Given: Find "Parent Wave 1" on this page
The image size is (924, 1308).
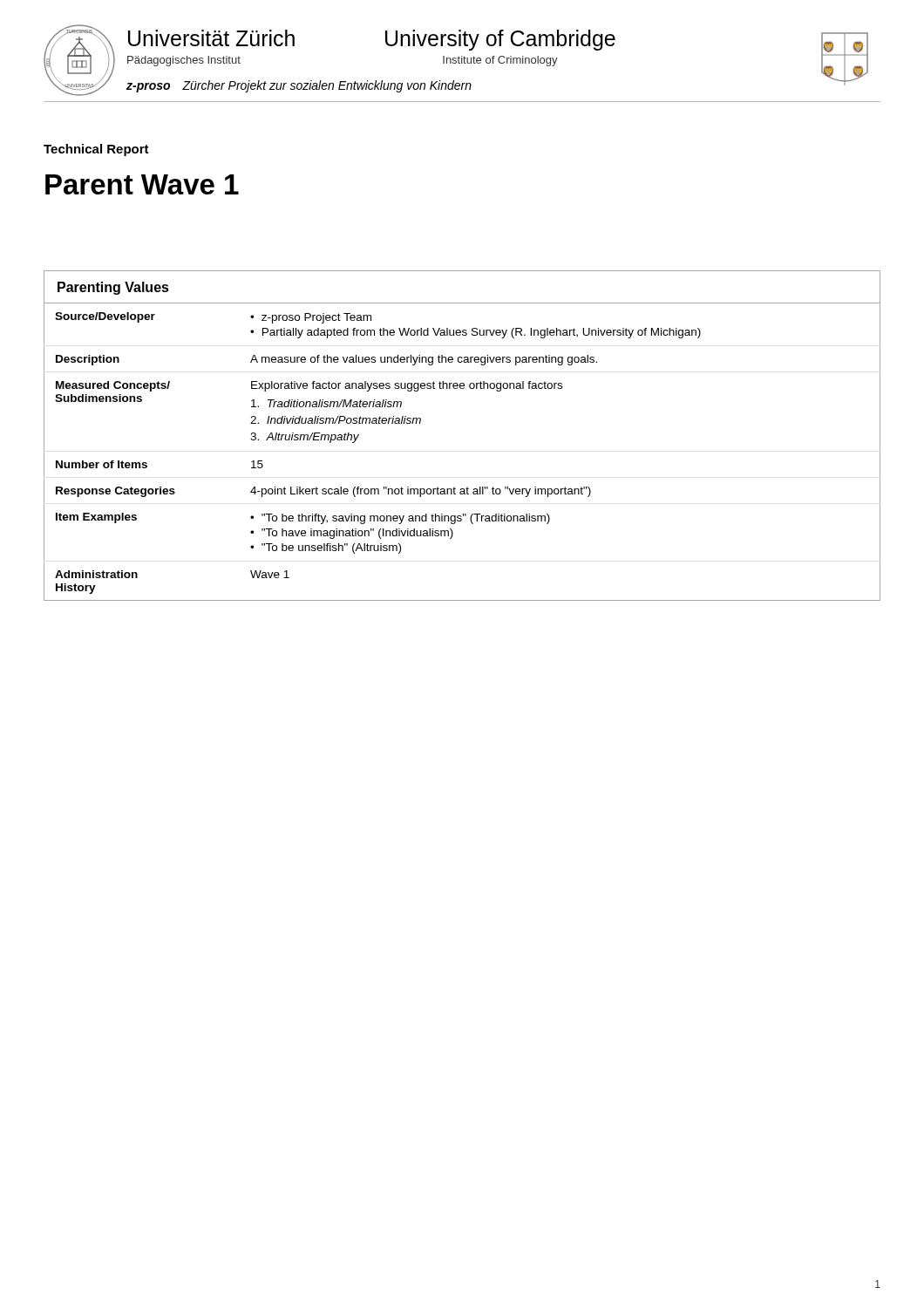Looking at the screenshot, I should click(141, 184).
